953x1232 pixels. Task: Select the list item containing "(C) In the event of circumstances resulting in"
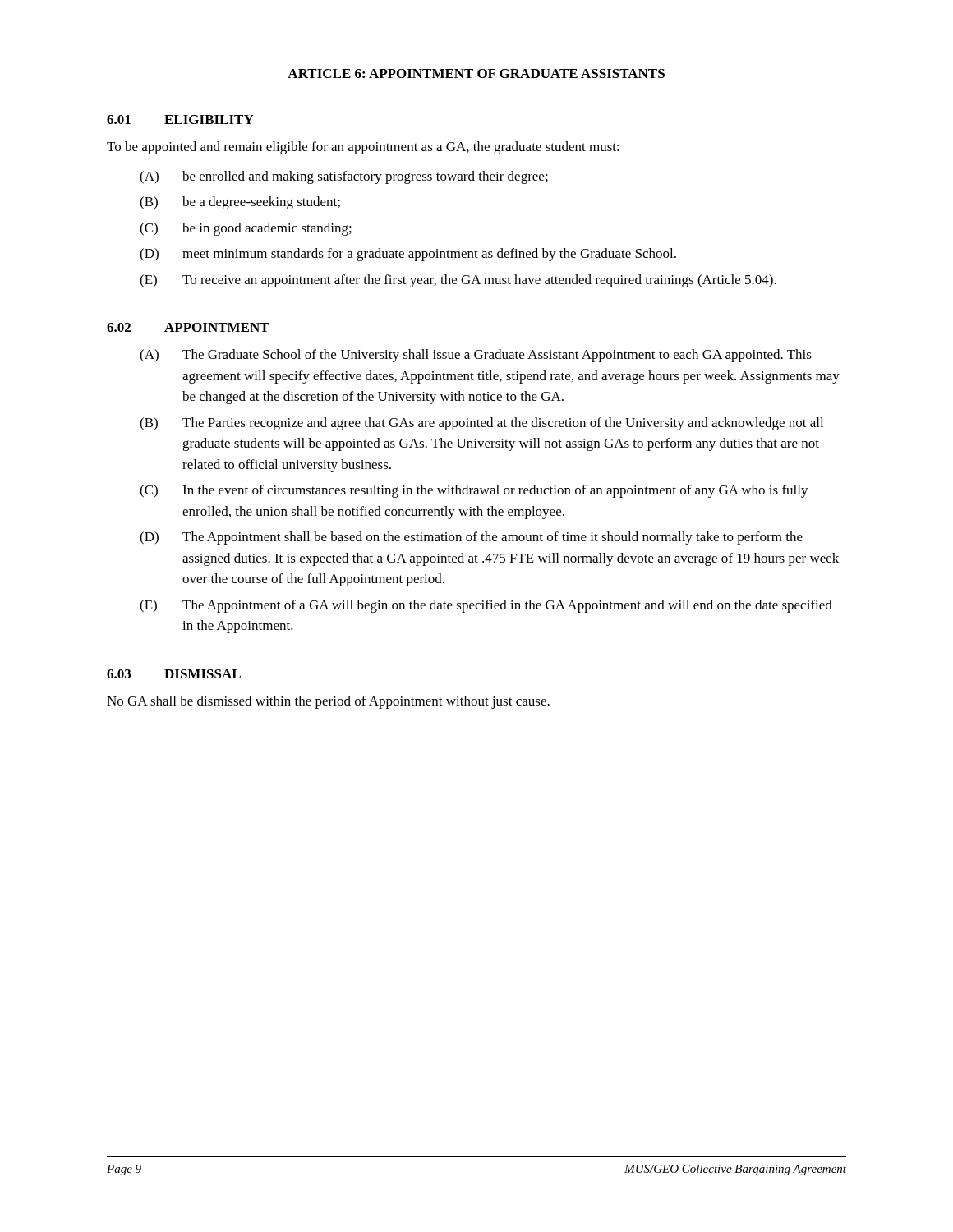pos(493,501)
